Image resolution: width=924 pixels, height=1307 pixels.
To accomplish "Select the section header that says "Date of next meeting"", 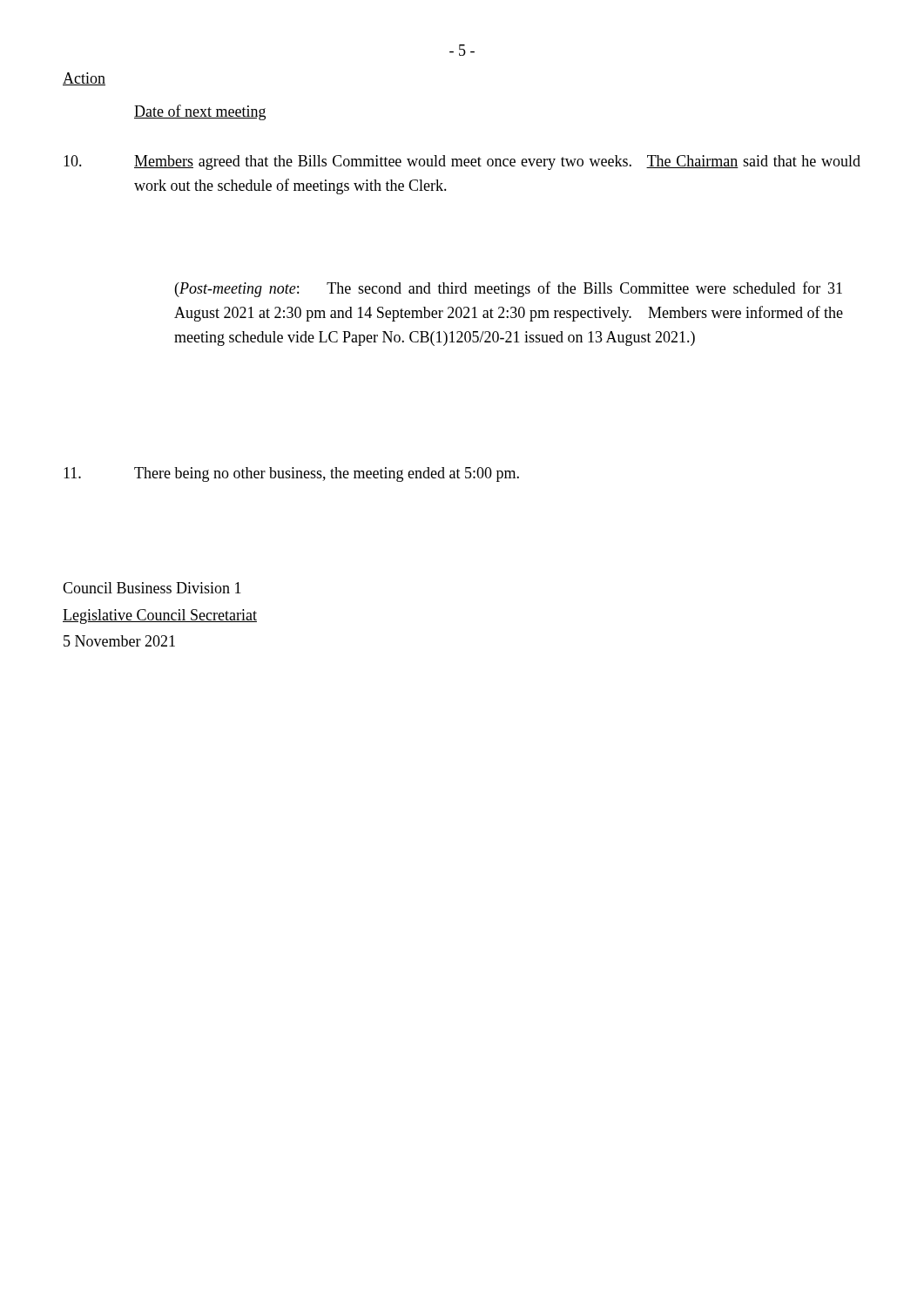I will [x=200, y=112].
